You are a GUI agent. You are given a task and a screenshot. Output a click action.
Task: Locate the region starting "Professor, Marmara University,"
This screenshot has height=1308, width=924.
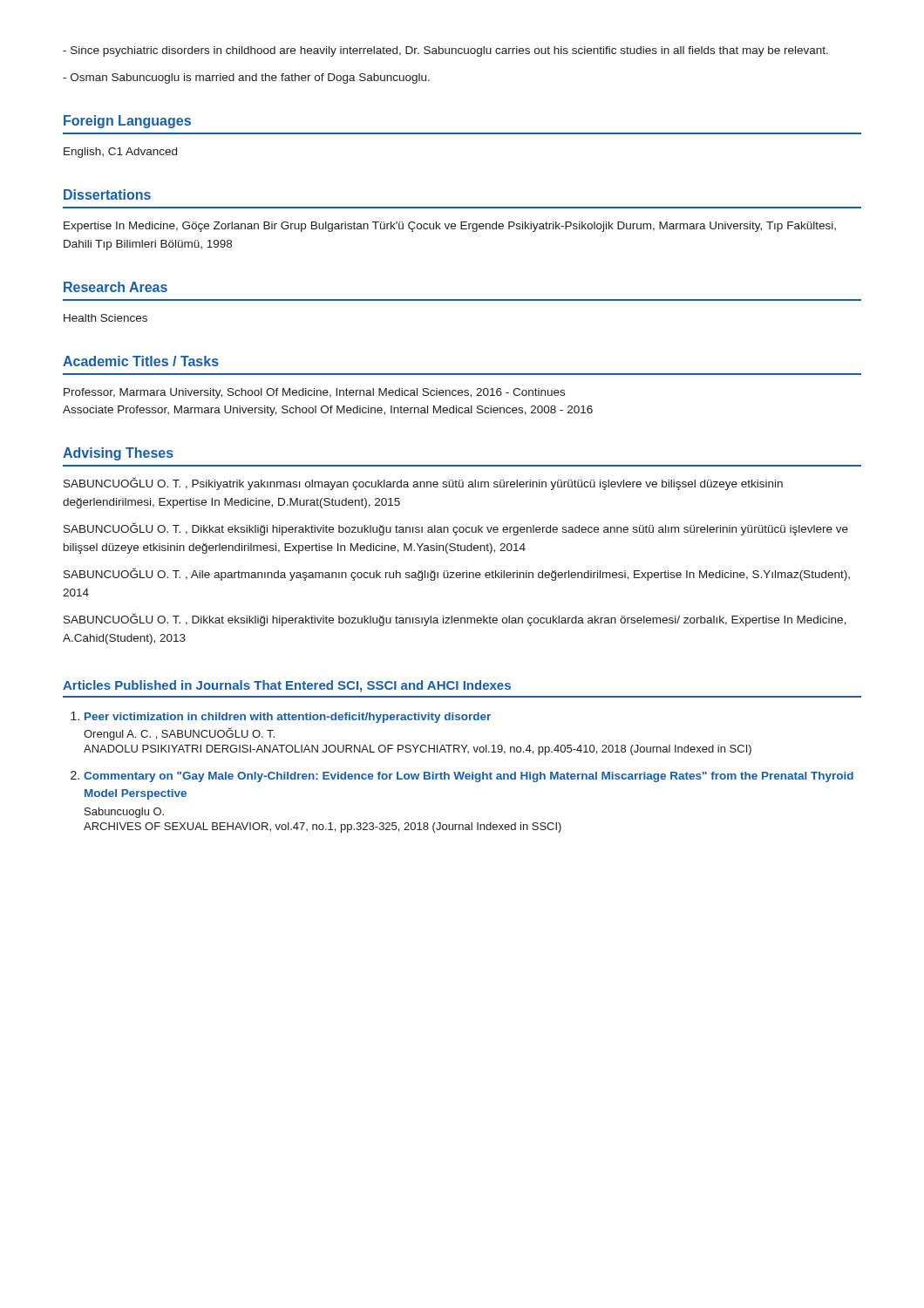[x=328, y=401]
